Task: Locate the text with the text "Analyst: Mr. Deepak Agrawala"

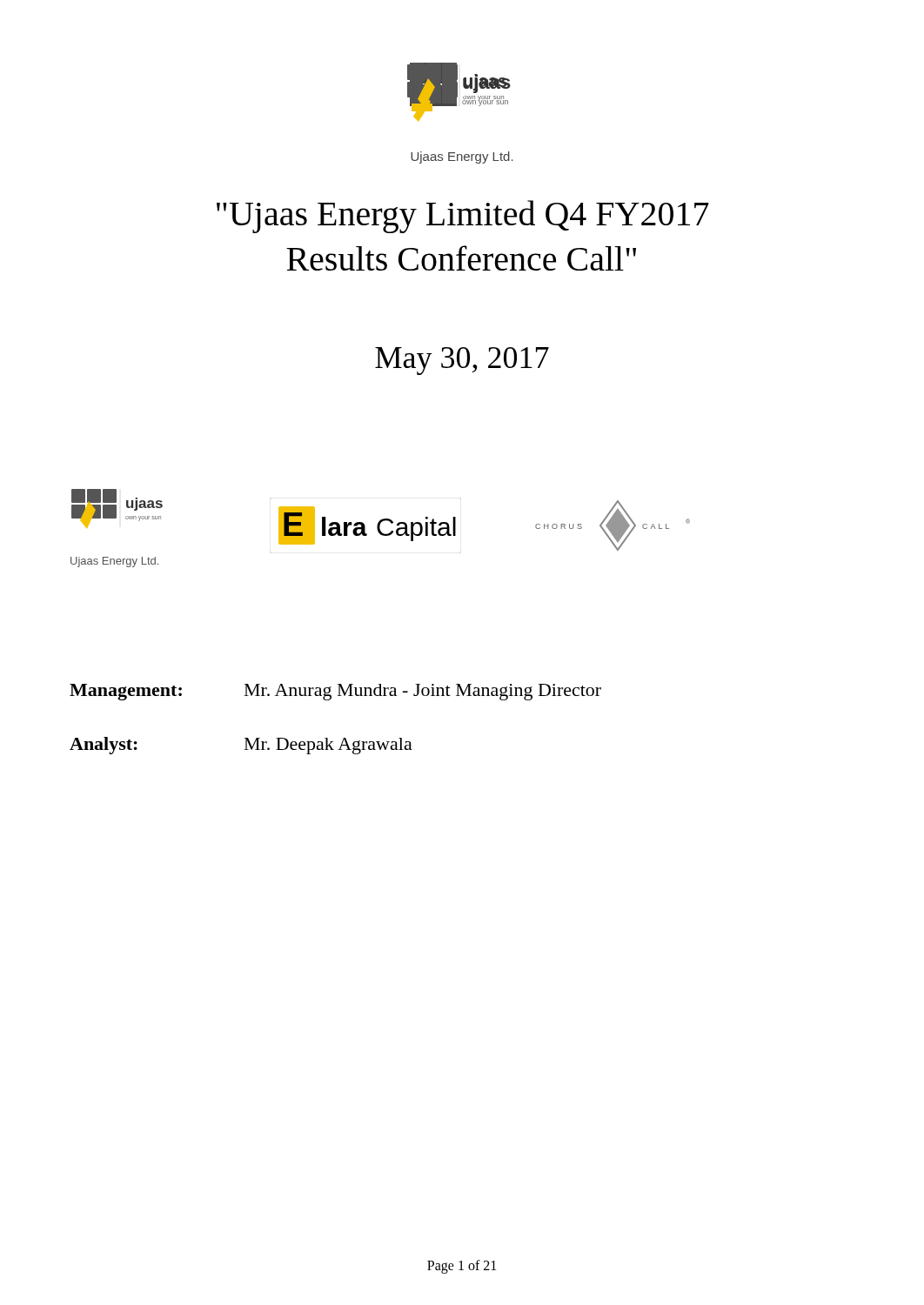Action: (x=241, y=744)
